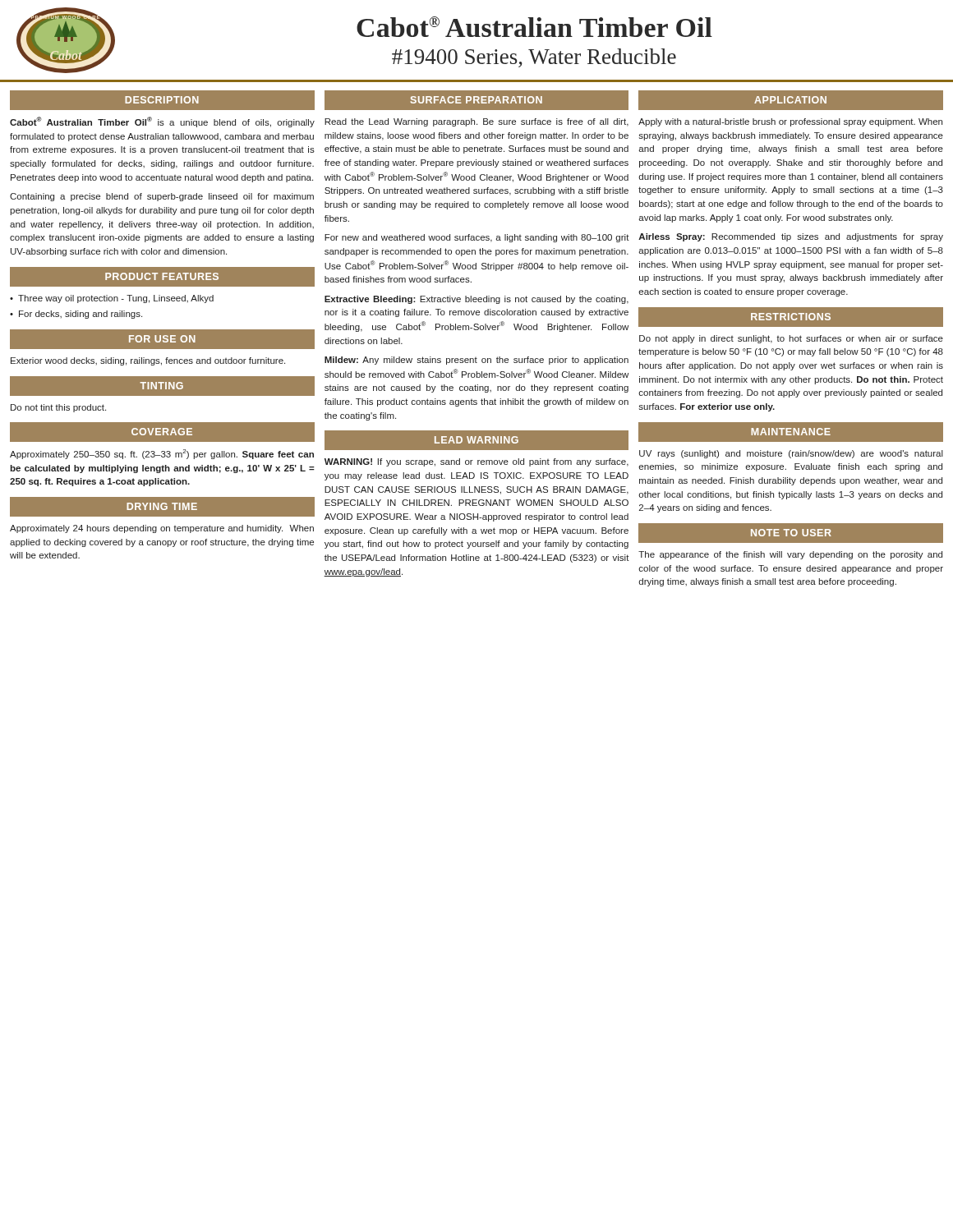The width and height of the screenshot is (953, 1232).
Task: Click on the text block that says "Extractive Bleeding: Extractive bleeding is not caused by"
Action: coord(476,320)
